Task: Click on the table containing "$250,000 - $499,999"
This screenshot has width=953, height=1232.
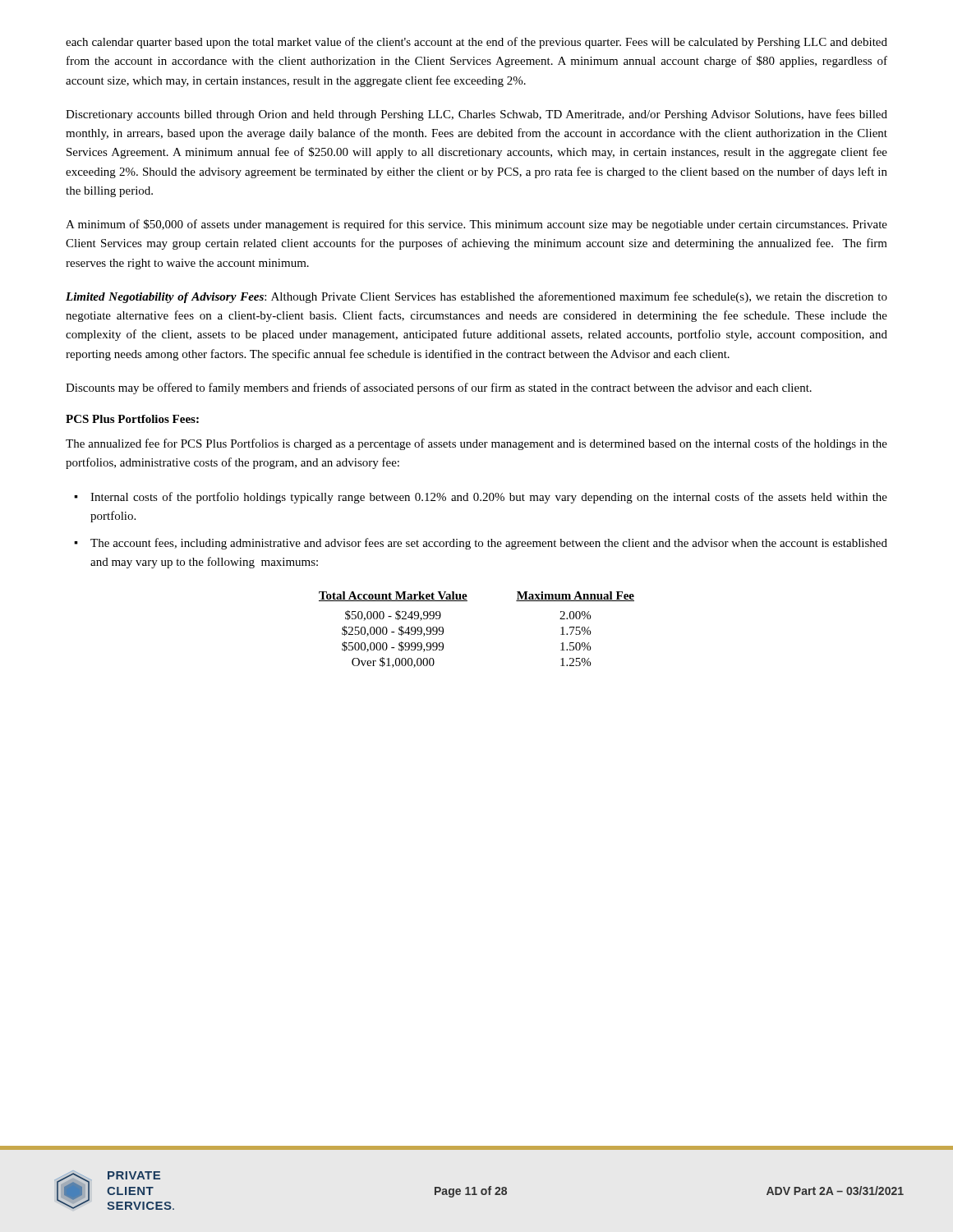Action: tap(476, 628)
